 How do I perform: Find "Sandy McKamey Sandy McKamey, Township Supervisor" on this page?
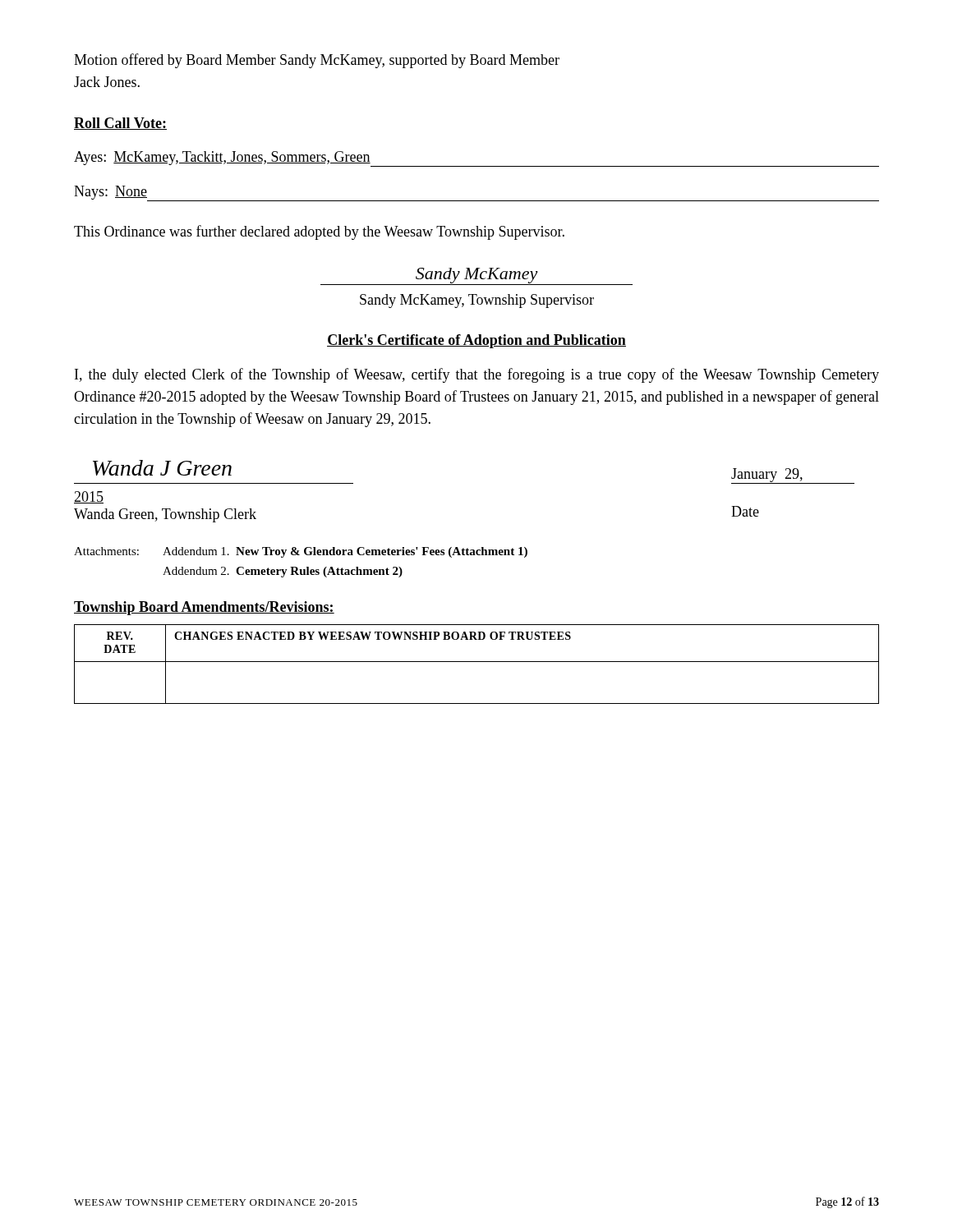point(476,286)
